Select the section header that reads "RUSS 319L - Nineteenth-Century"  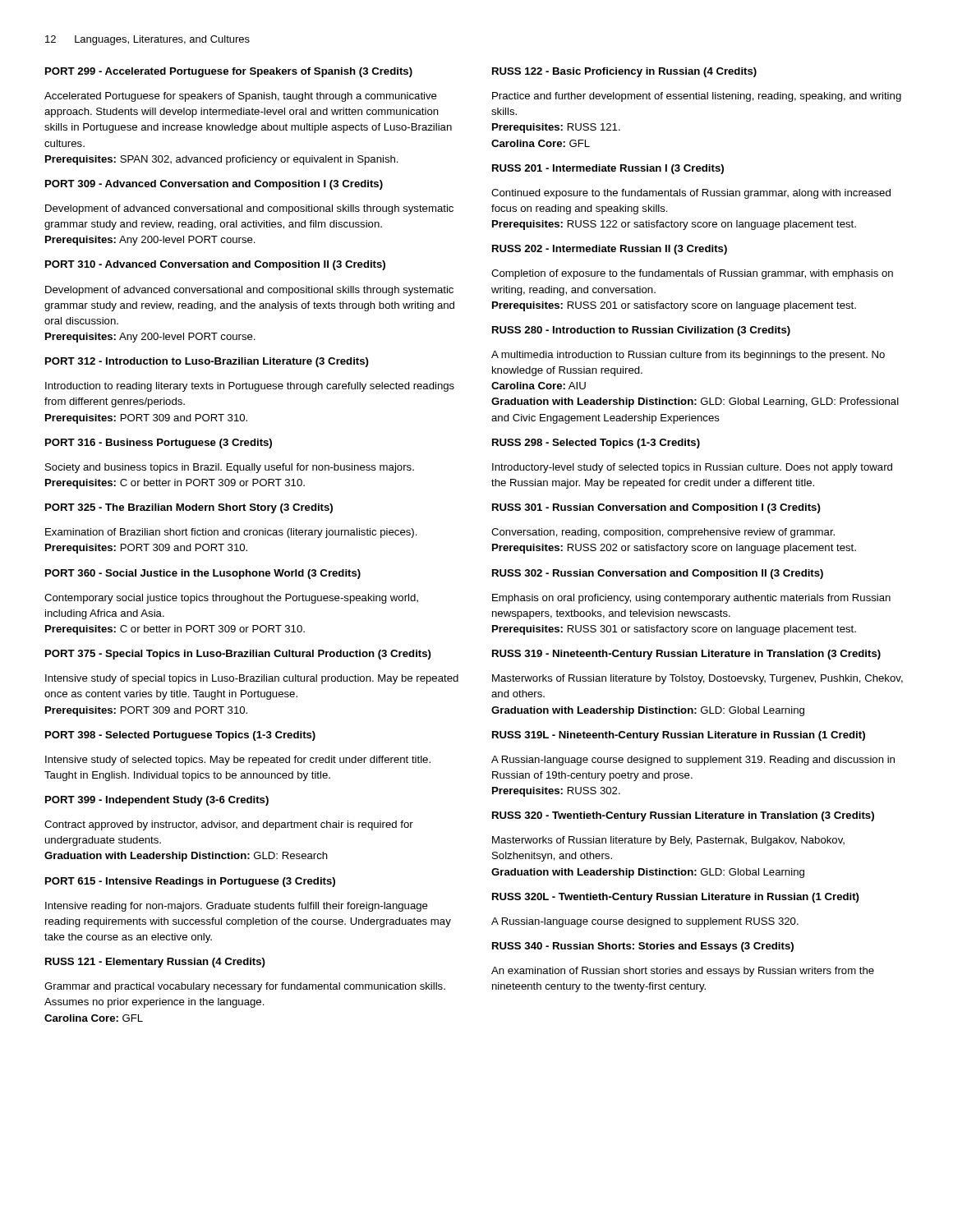coord(700,734)
